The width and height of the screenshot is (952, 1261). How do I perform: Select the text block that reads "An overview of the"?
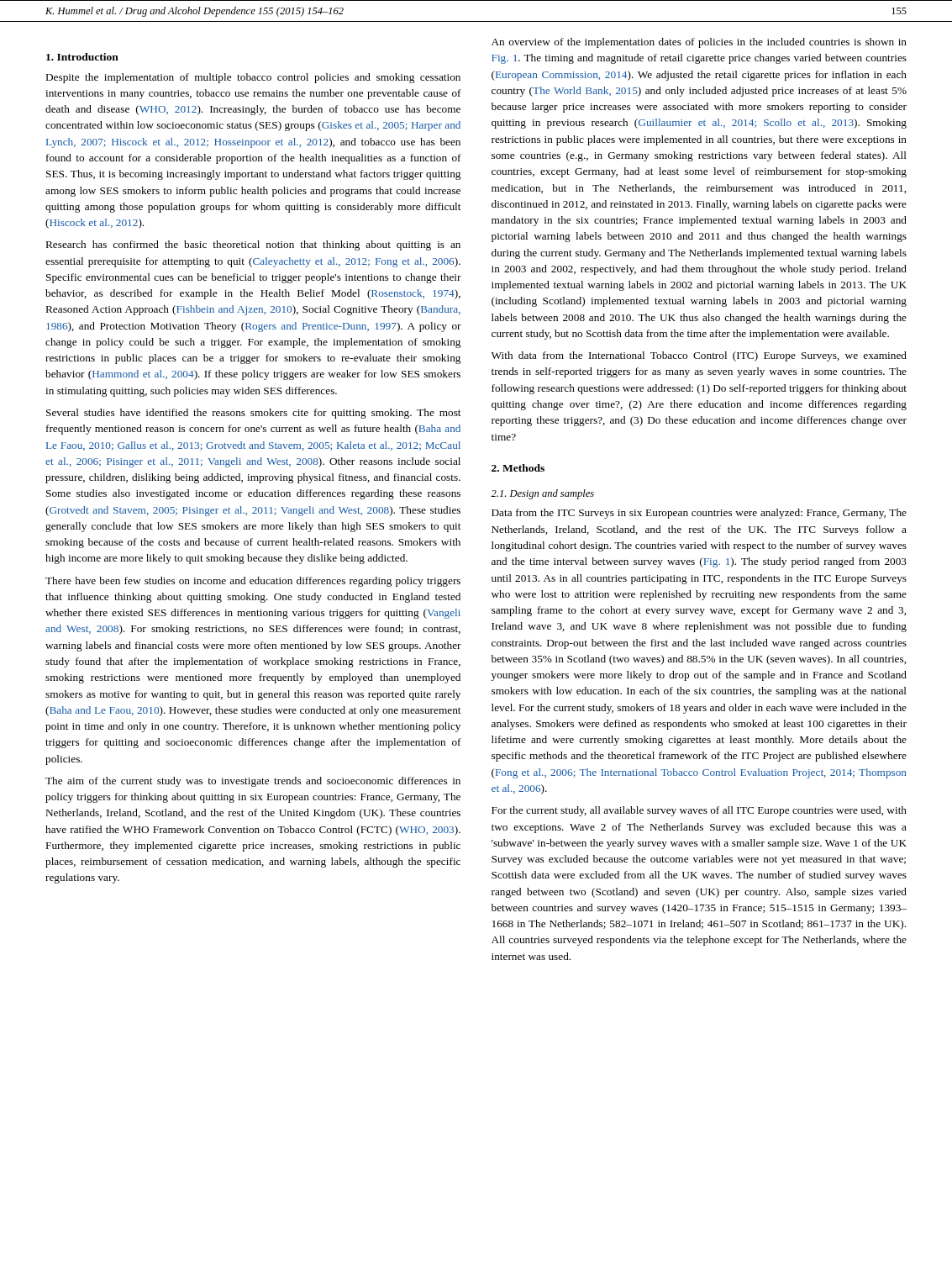pyautogui.click(x=699, y=188)
